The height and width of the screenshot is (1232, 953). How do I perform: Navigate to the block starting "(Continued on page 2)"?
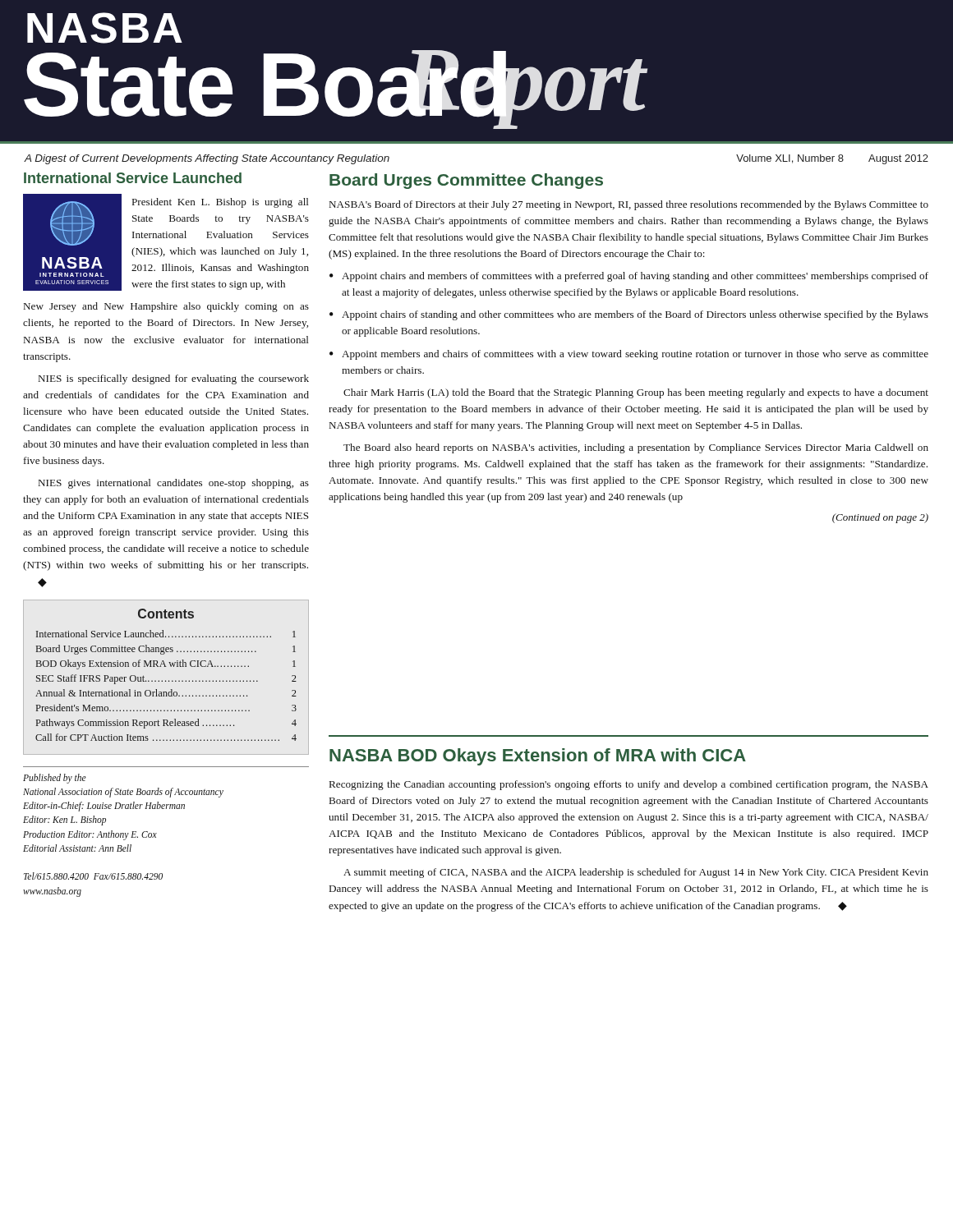(880, 518)
